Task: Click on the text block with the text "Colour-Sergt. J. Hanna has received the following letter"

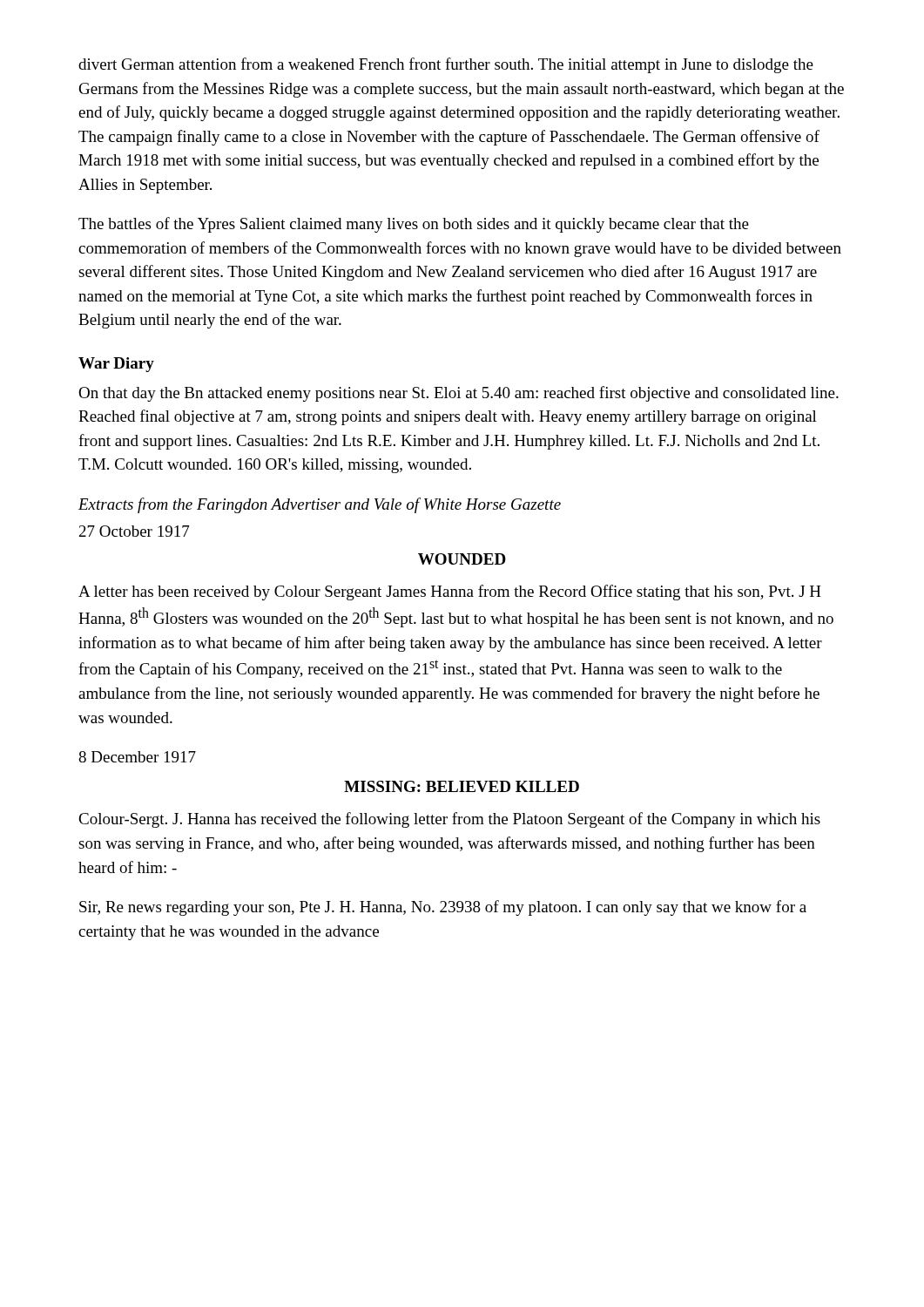Action: (x=449, y=843)
